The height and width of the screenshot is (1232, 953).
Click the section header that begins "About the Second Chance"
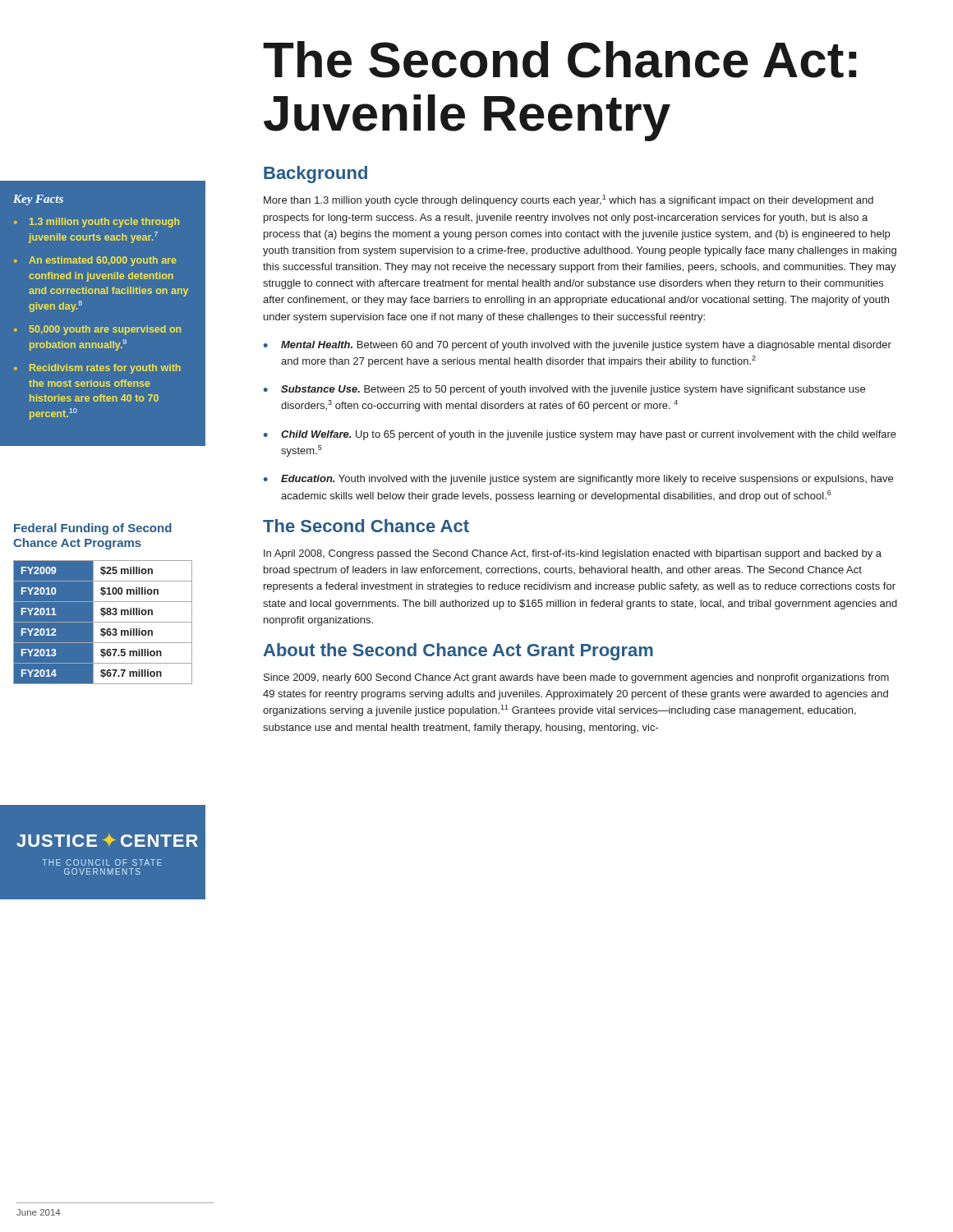[x=458, y=650]
